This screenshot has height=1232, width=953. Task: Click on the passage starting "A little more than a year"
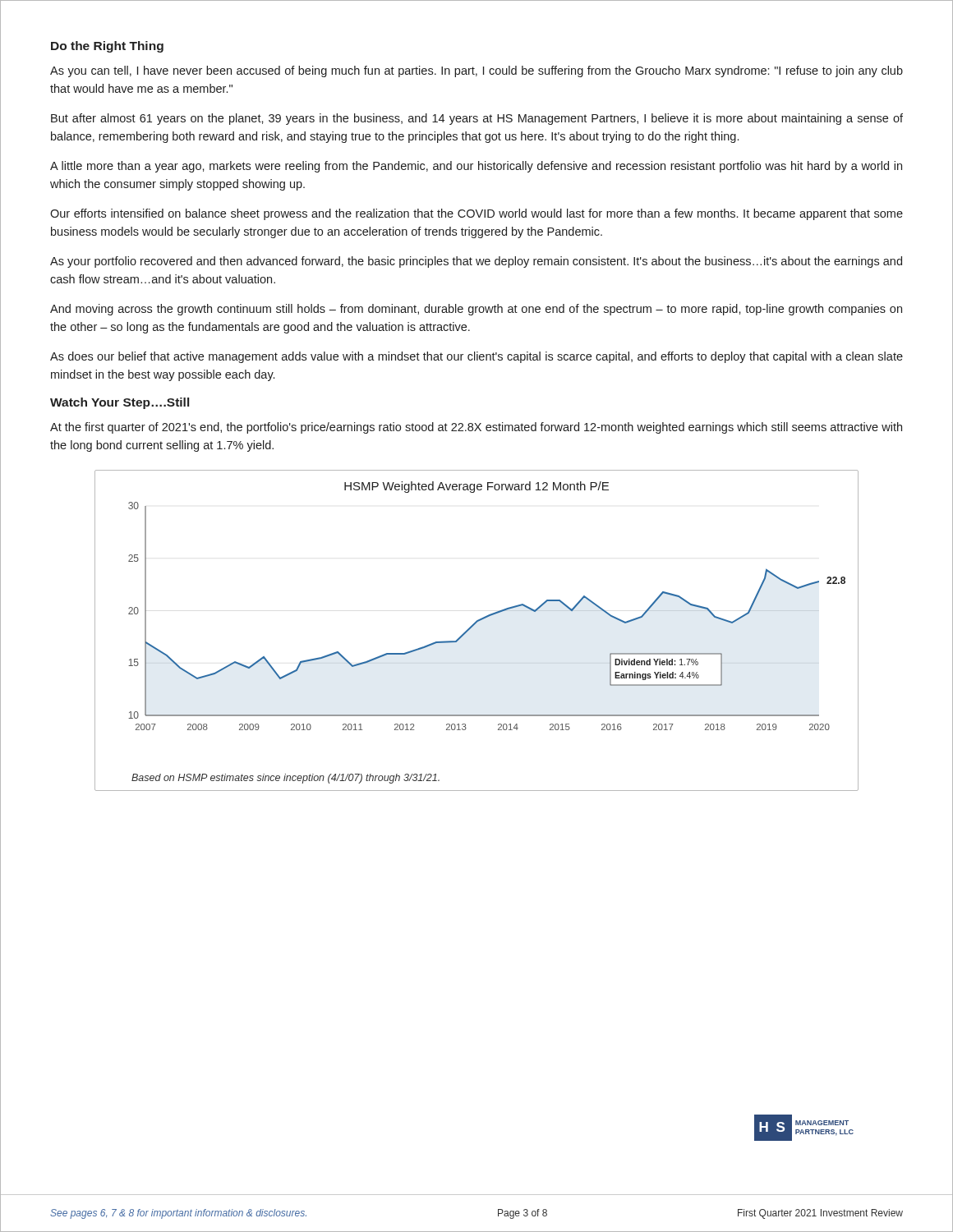(476, 175)
